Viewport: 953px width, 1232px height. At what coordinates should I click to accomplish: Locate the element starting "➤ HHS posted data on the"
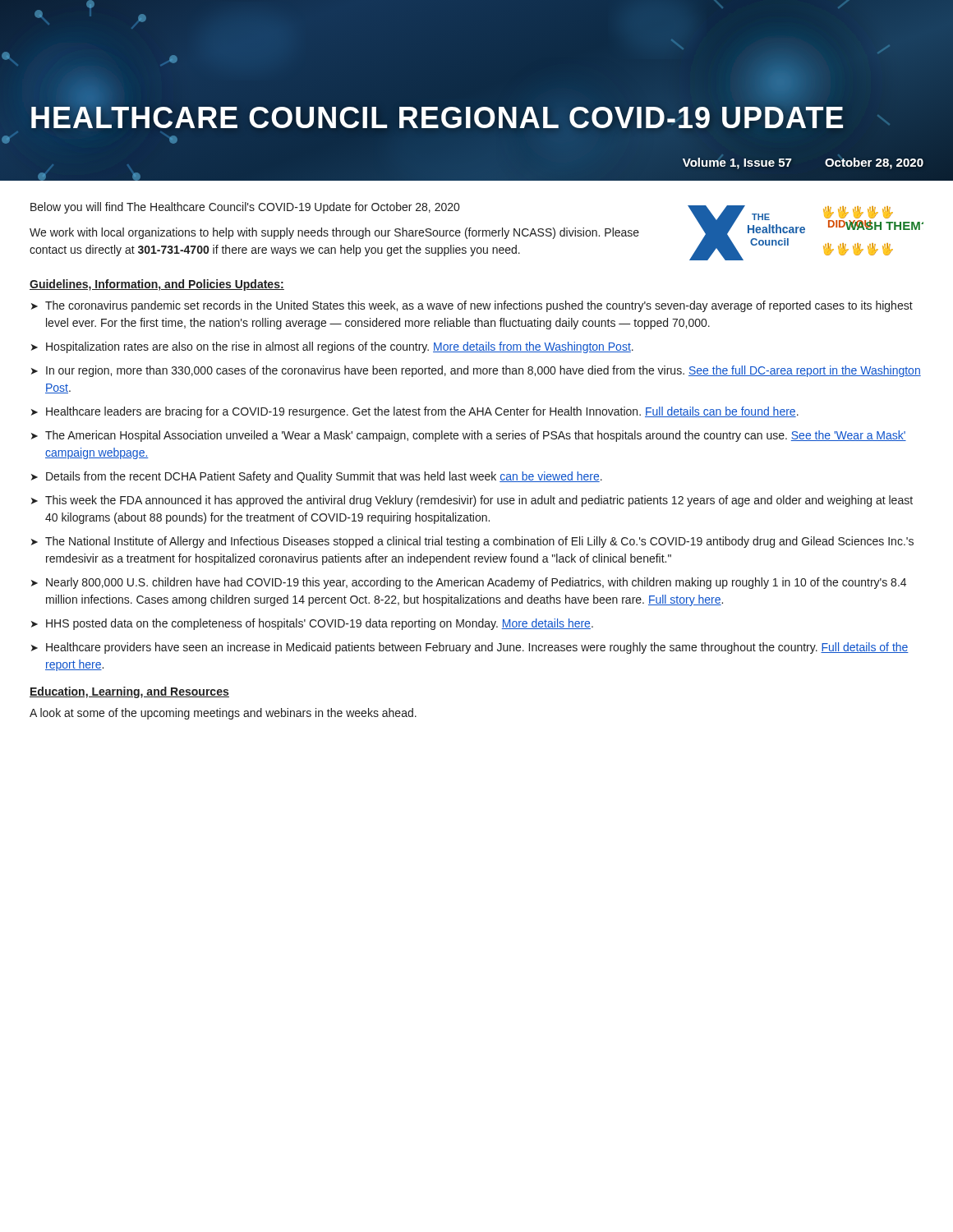[x=476, y=624]
